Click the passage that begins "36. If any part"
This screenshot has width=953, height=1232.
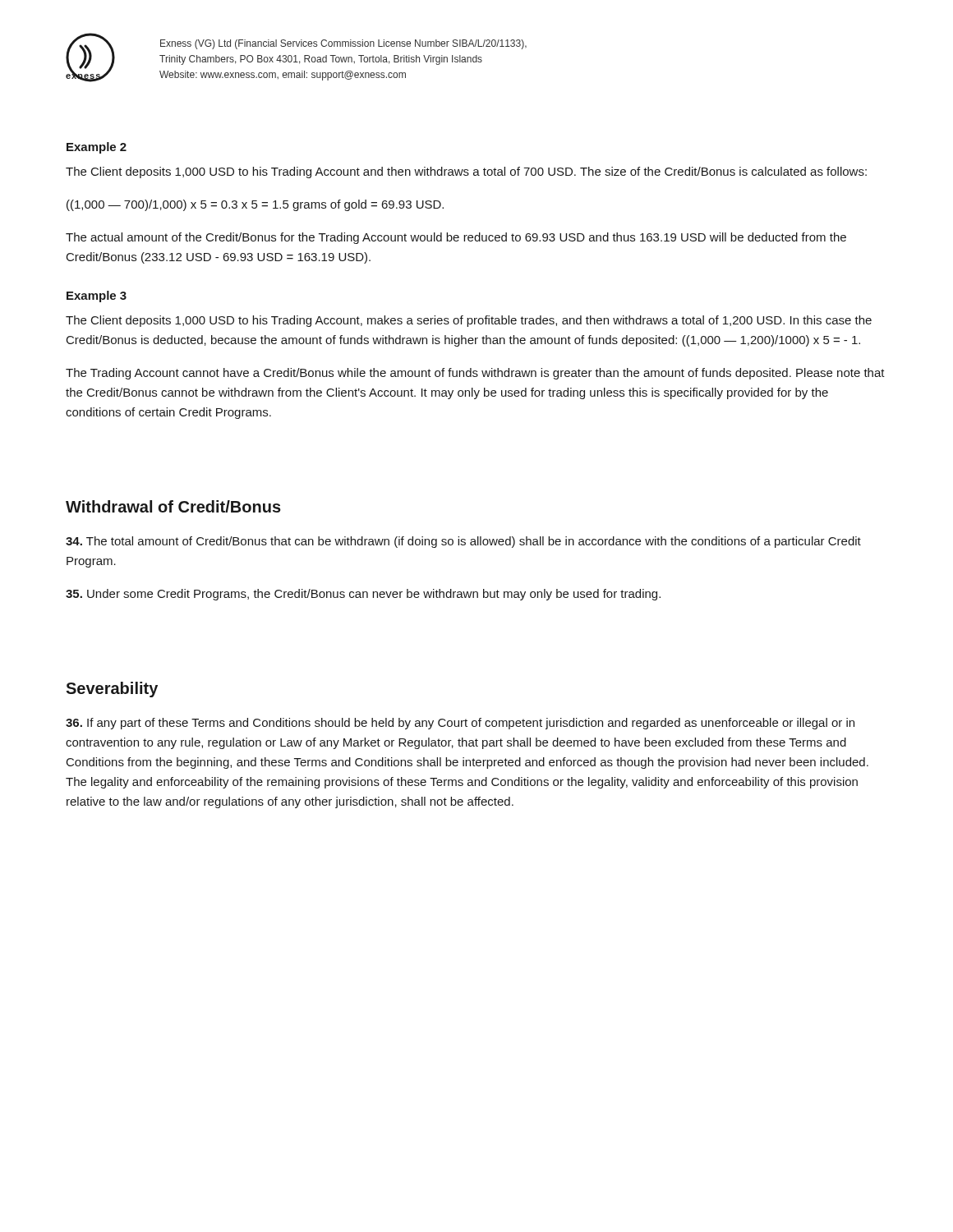tap(467, 762)
